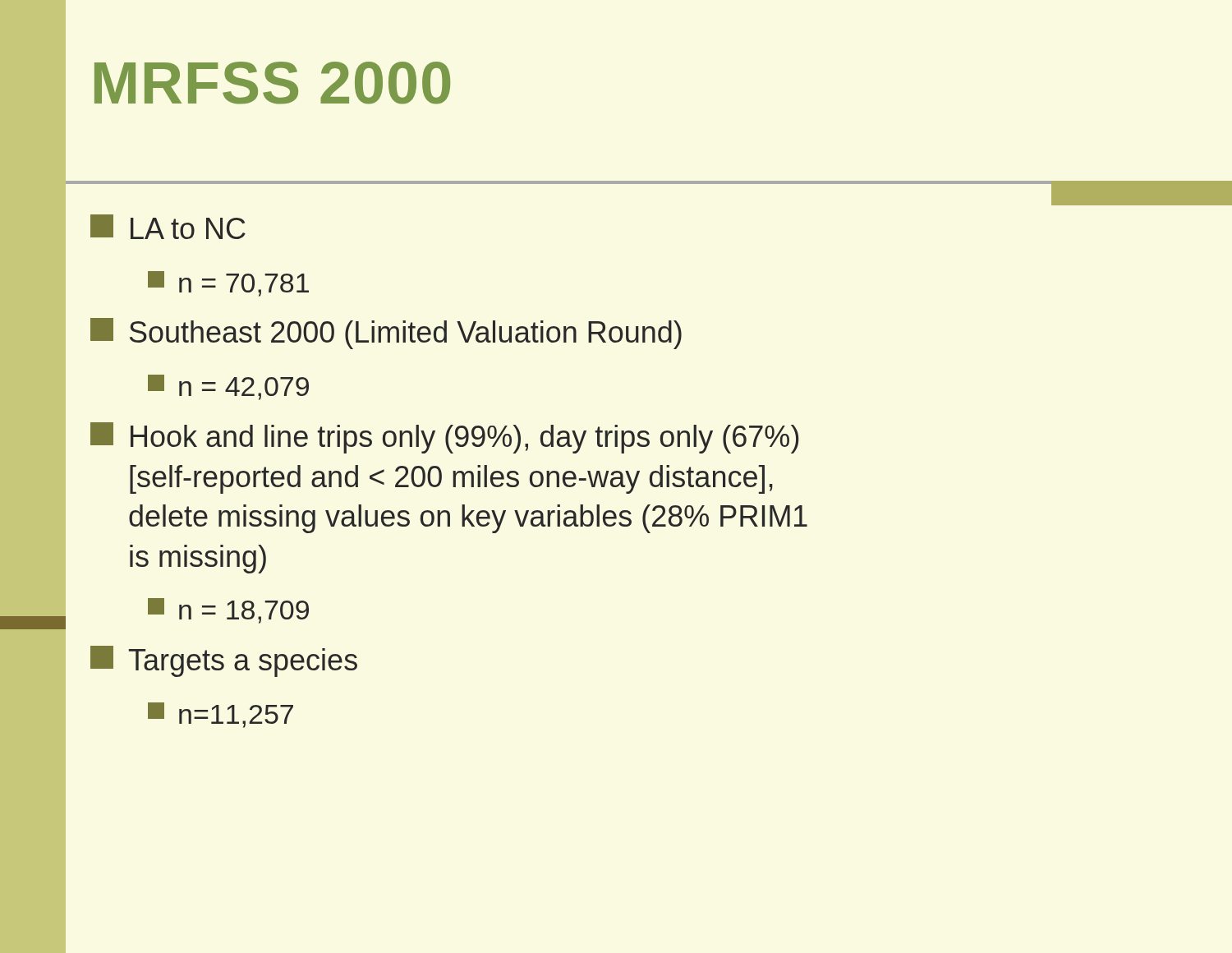The image size is (1232, 953).
Task: Navigate to the text starting "n = 18,709"
Action: [x=228, y=611]
